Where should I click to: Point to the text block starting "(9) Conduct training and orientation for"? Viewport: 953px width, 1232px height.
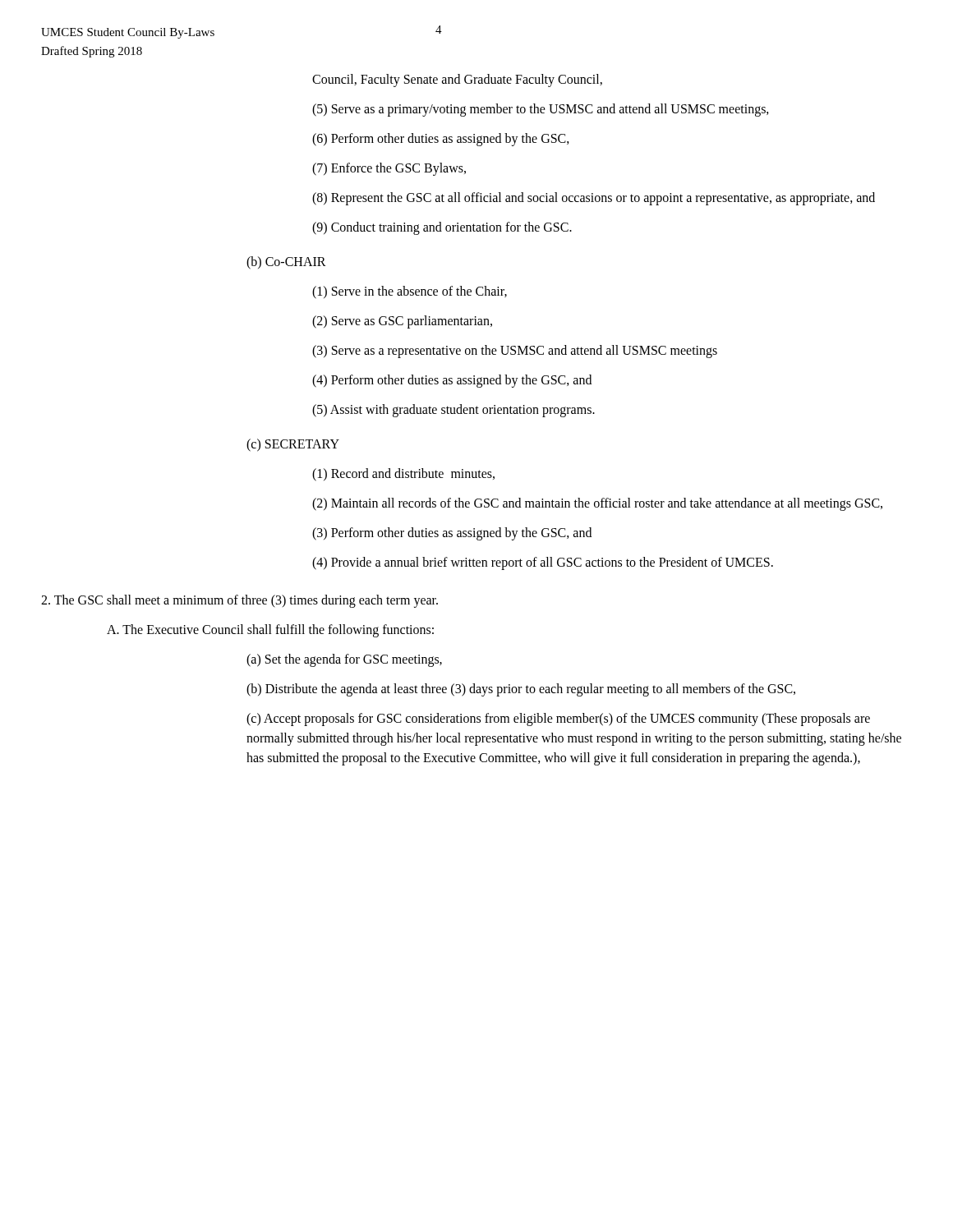[442, 227]
